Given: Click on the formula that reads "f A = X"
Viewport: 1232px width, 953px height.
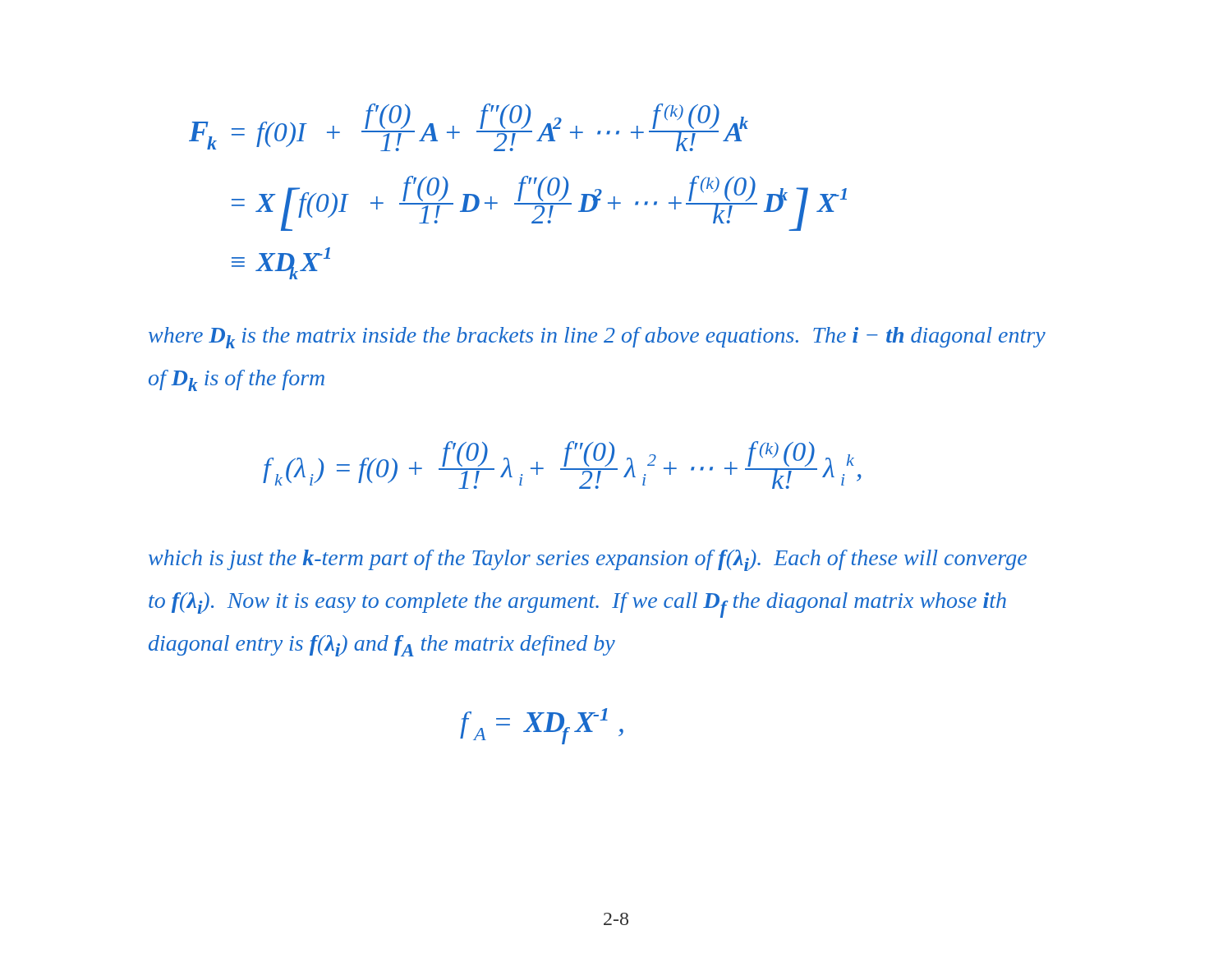Looking at the screenshot, I should click(x=616, y=721).
